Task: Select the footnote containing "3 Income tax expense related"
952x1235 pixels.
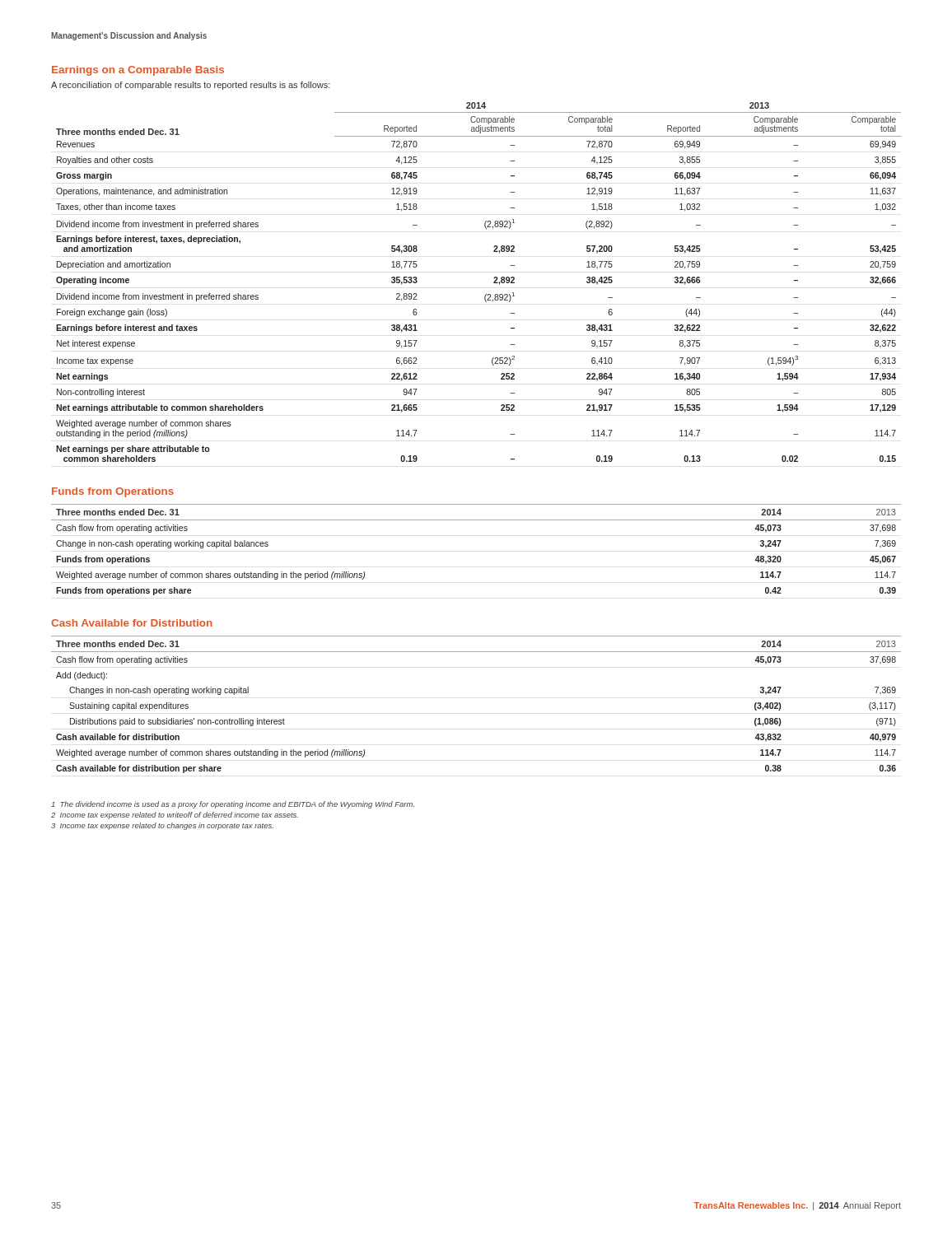Action: [x=163, y=825]
